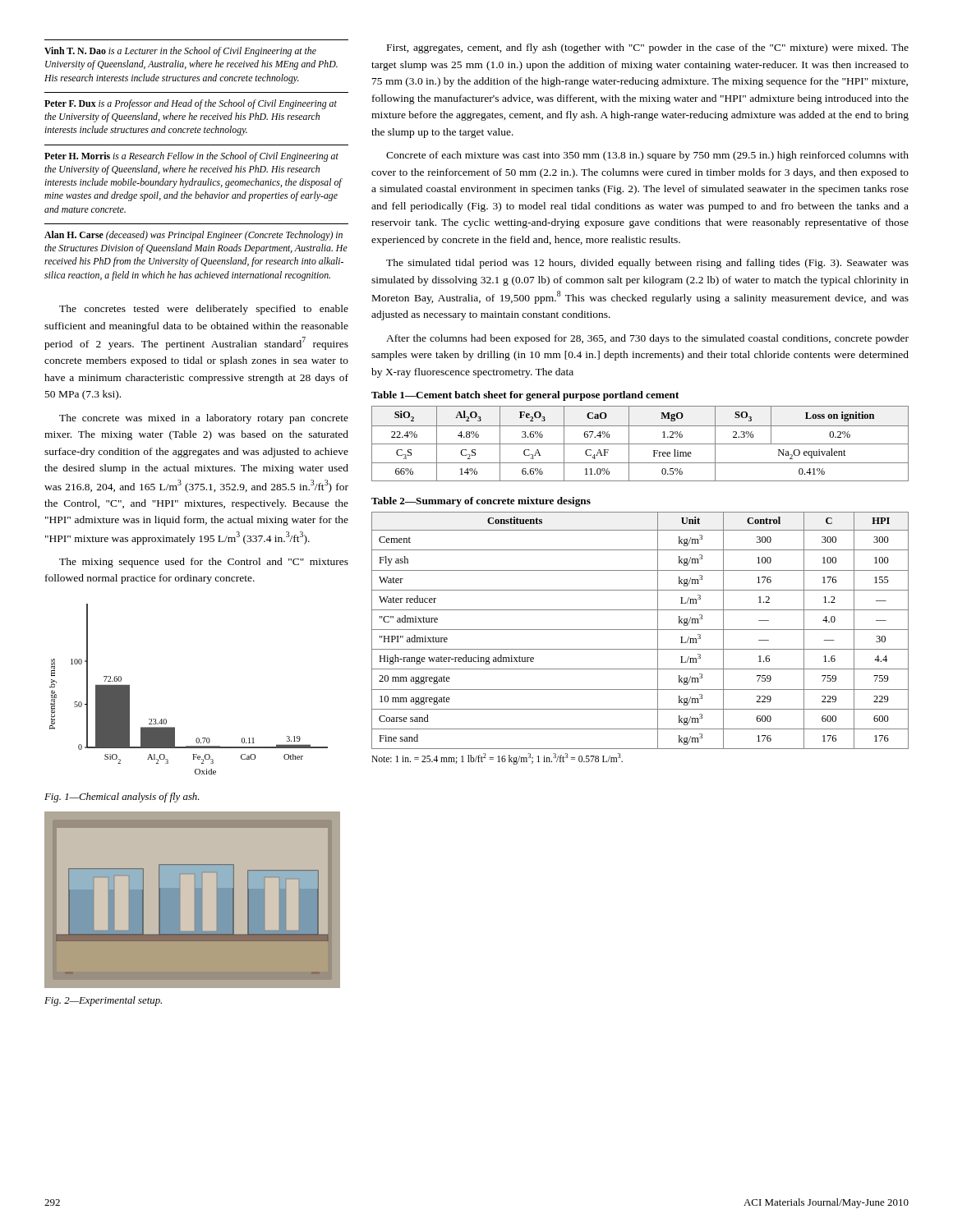This screenshot has width=953, height=1232.
Task: Navigate to the passage starting "The concretes tested"
Action: (x=196, y=444)
